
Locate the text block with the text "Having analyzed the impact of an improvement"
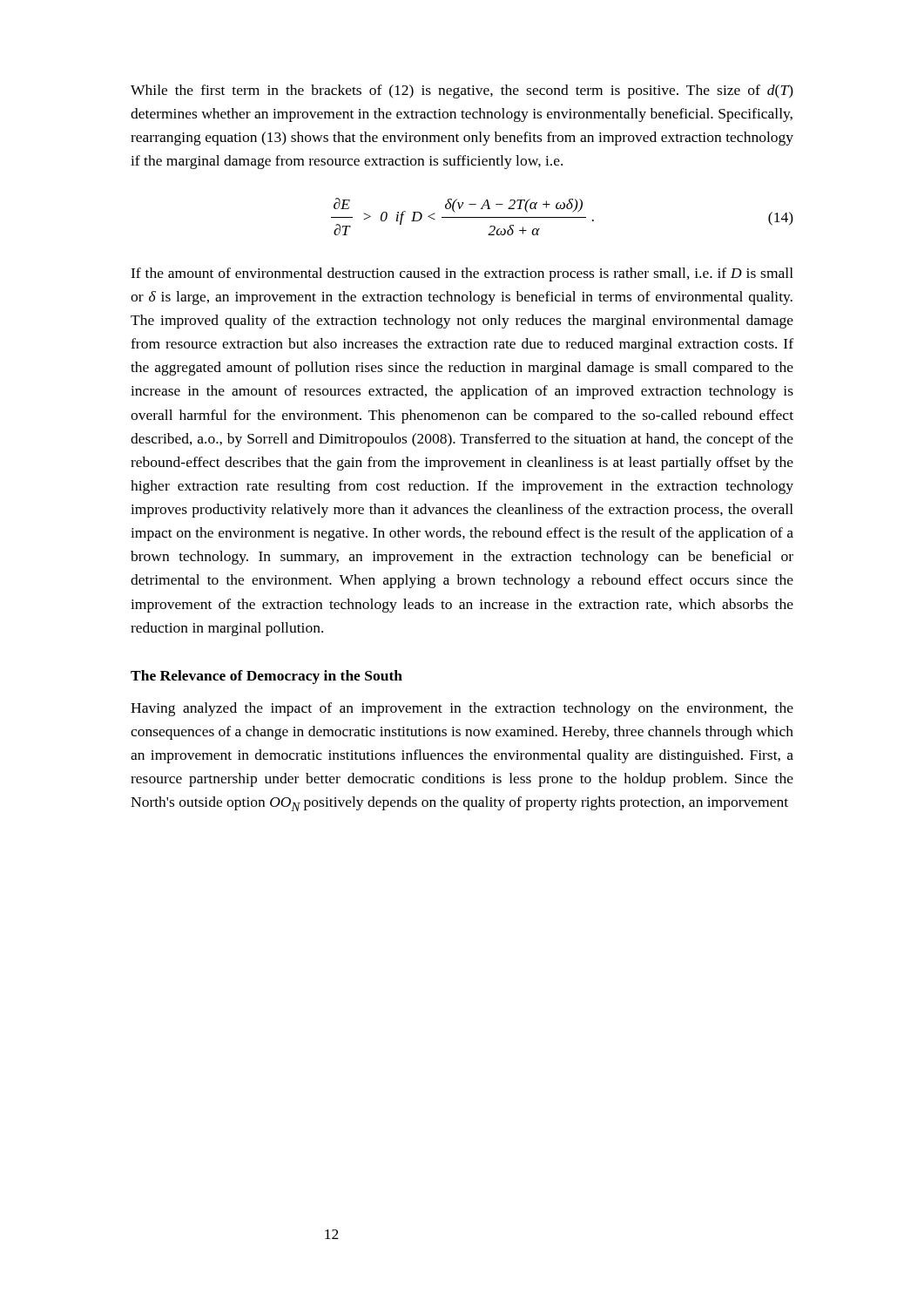462,756
